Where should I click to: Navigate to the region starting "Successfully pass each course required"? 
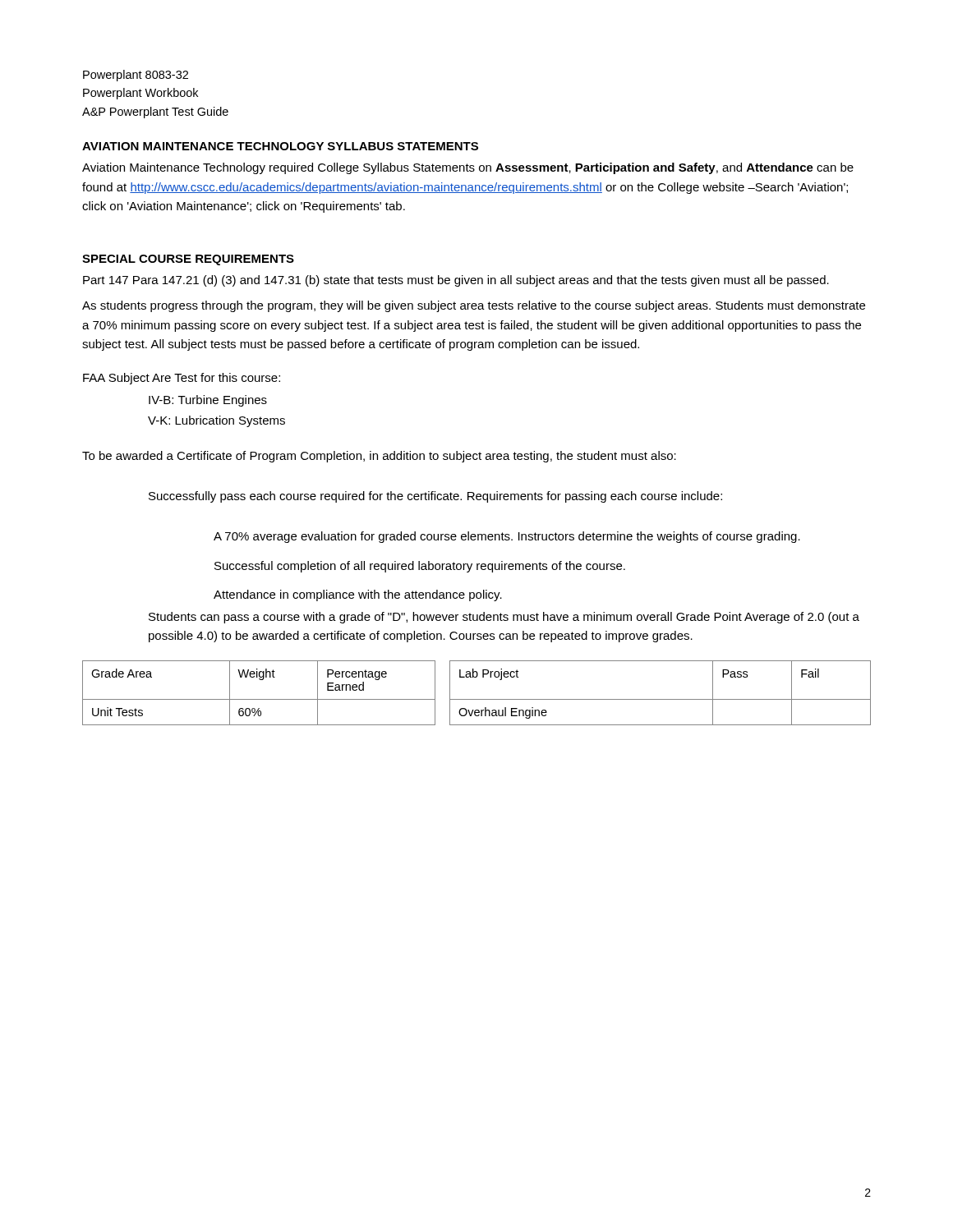[436, 496]
